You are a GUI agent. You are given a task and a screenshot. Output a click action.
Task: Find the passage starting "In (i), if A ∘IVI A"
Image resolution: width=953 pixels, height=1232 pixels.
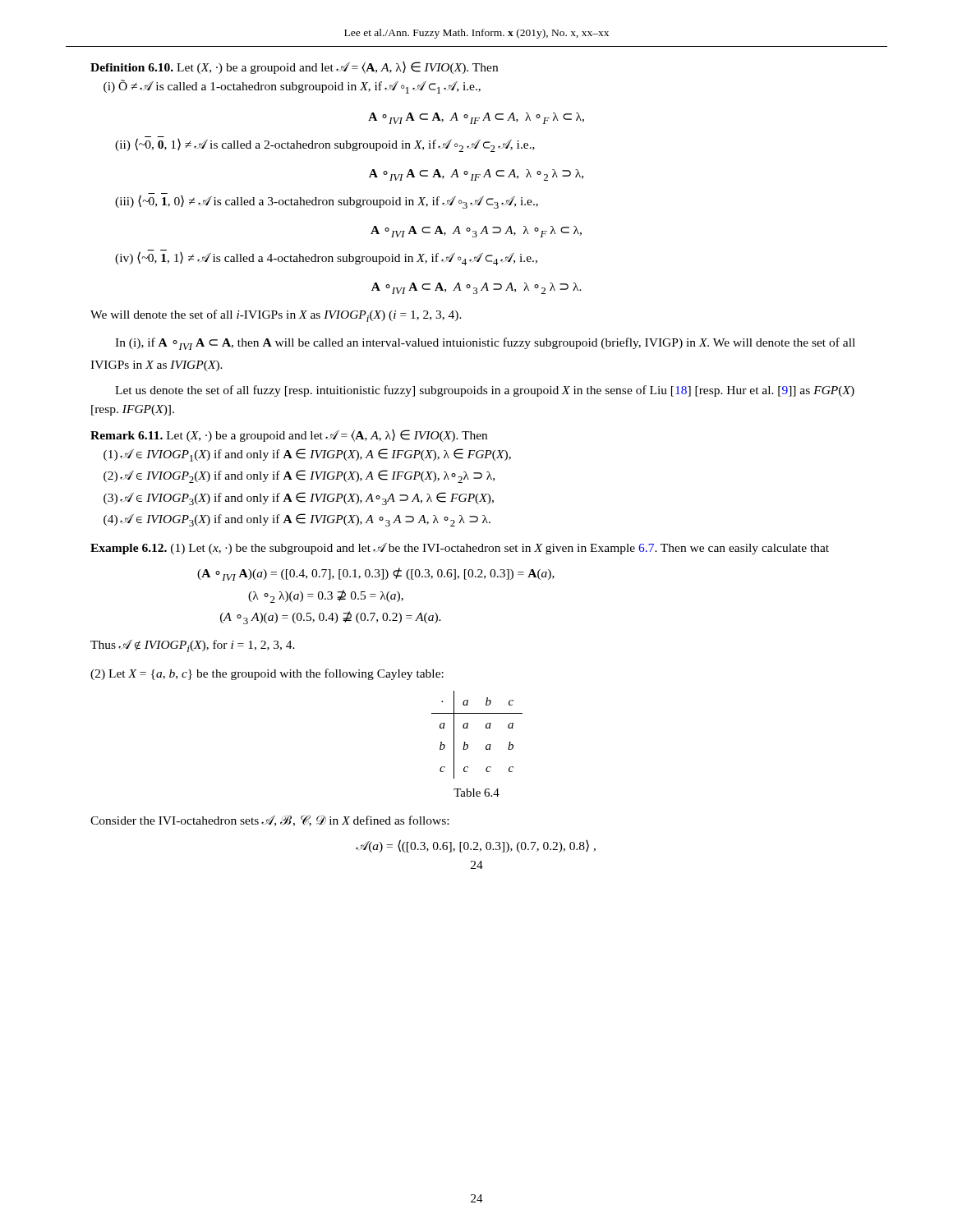pos(473,353)
